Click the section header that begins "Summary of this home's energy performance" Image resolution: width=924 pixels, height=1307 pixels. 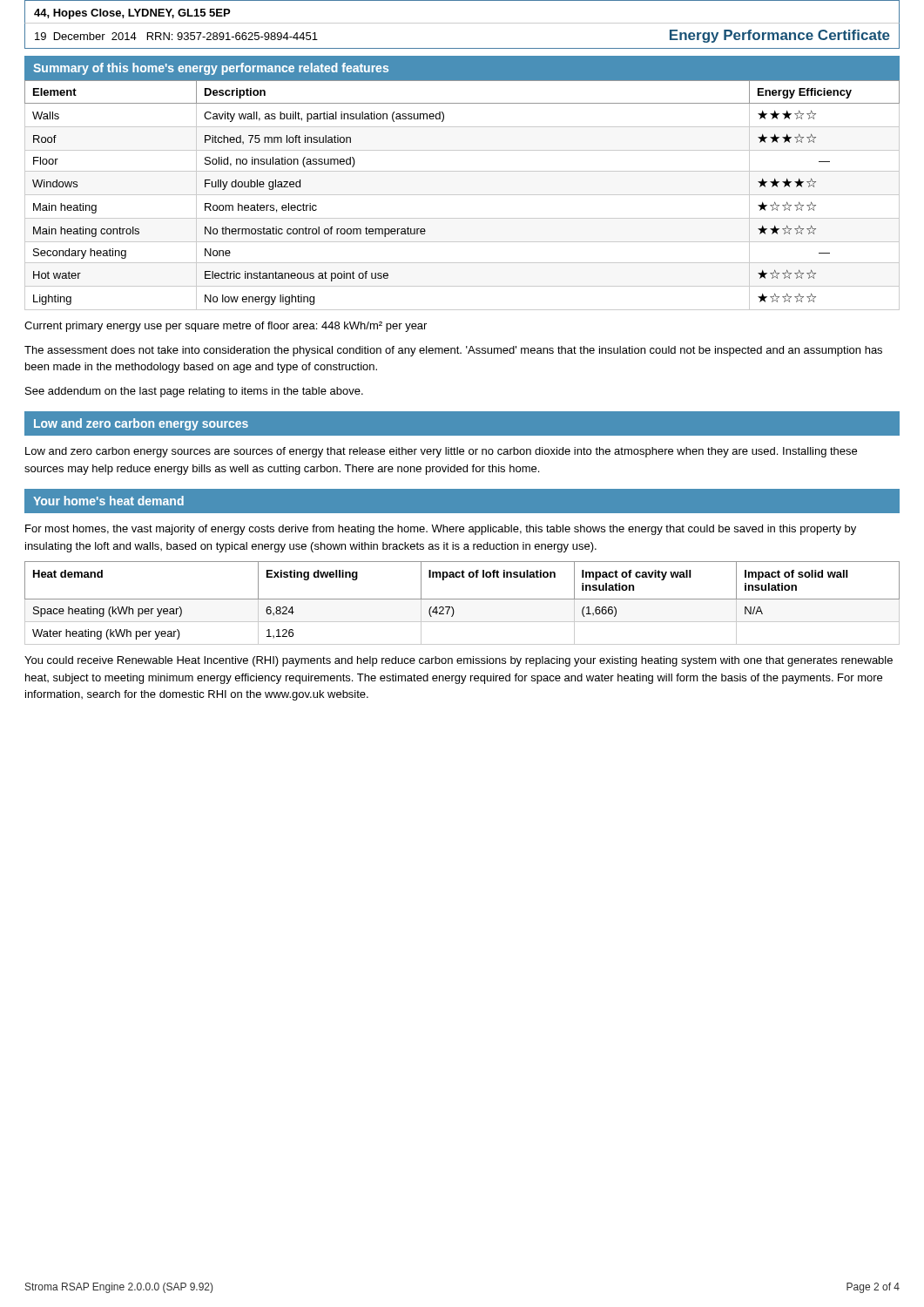click(x=211, y=68)
